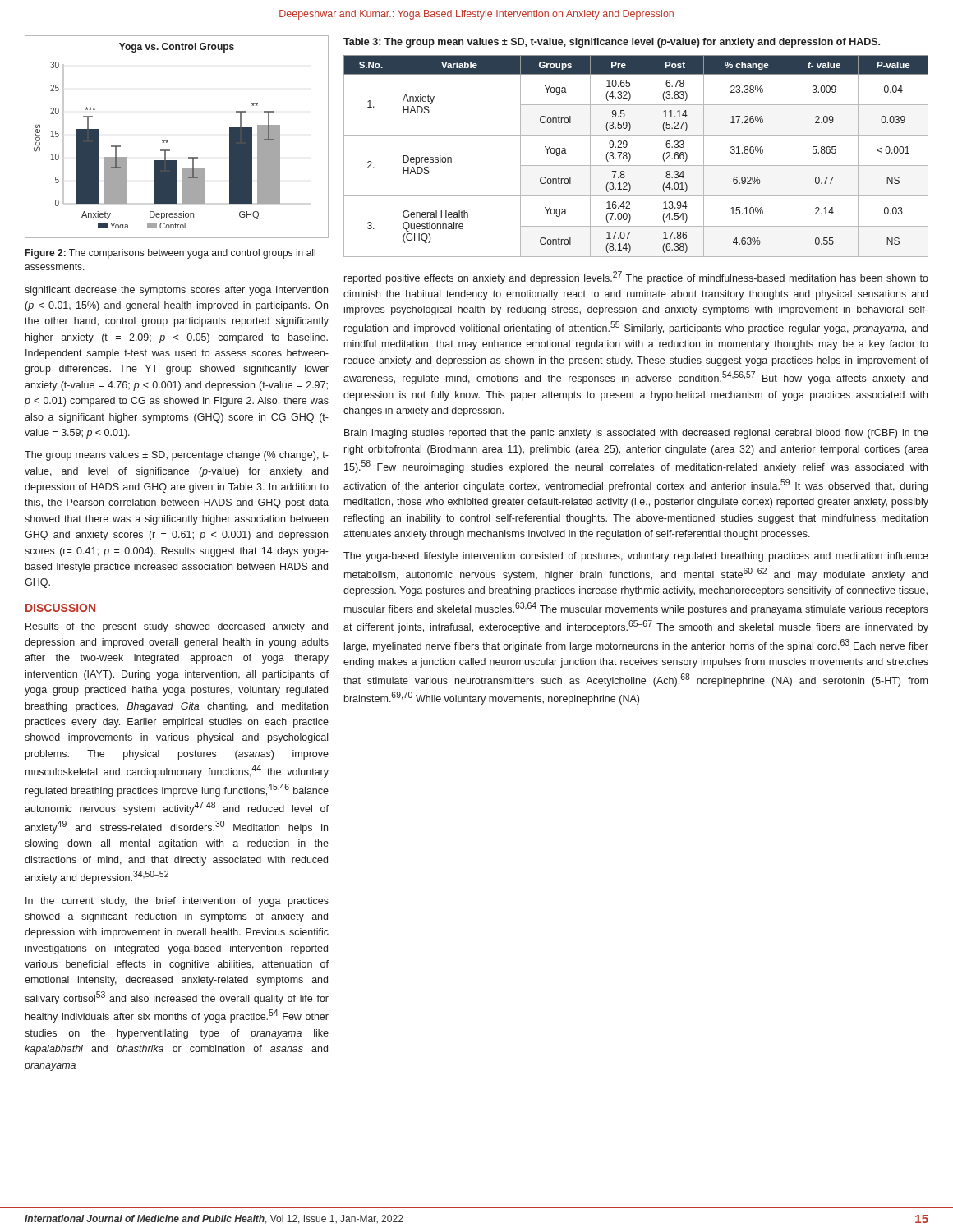
Task: Click on the passage starting "In the current study, the brief intervention of"
Action: click(177, 983)
